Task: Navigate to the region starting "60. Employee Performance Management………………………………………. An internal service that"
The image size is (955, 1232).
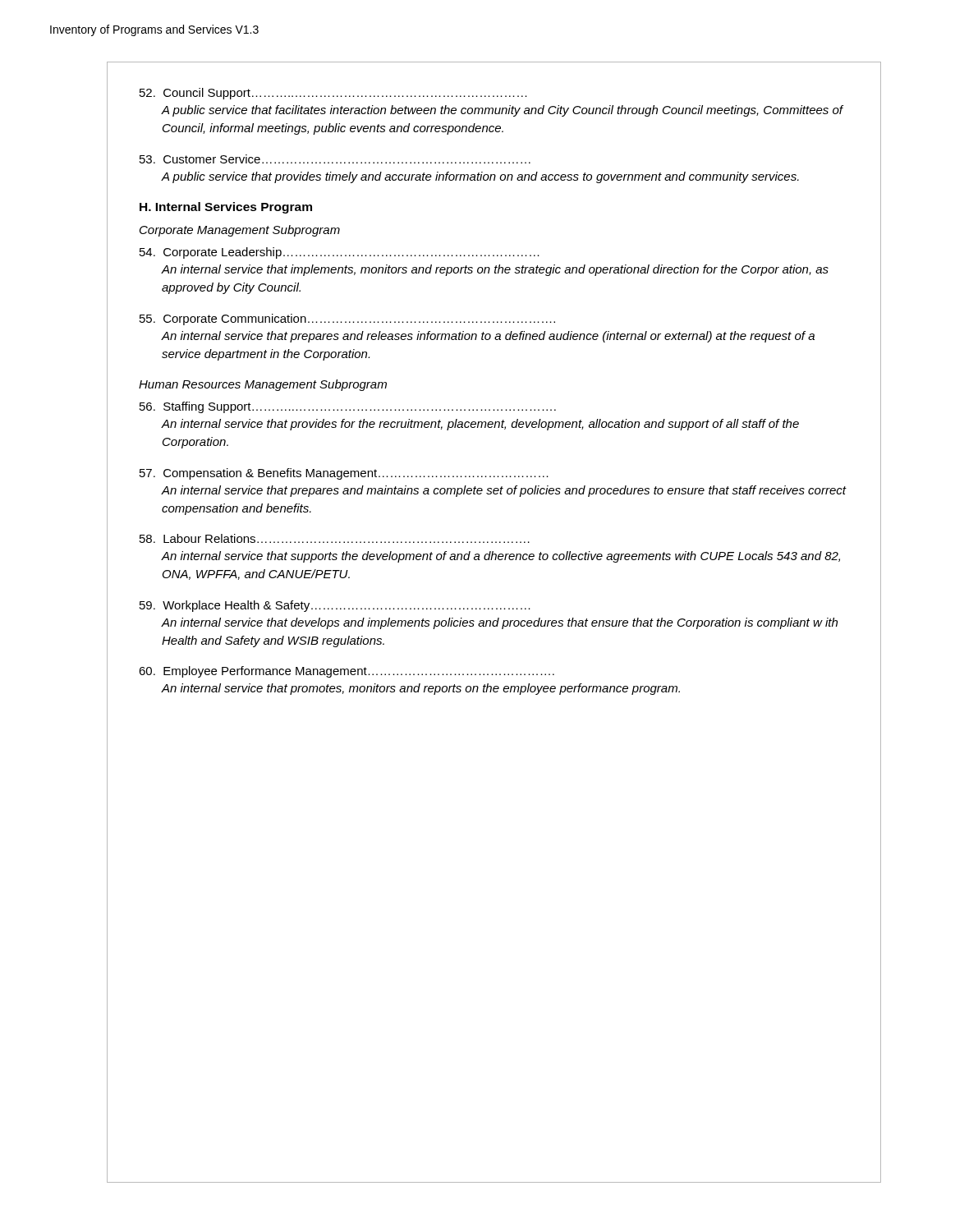Action: [x=494, y=681]
